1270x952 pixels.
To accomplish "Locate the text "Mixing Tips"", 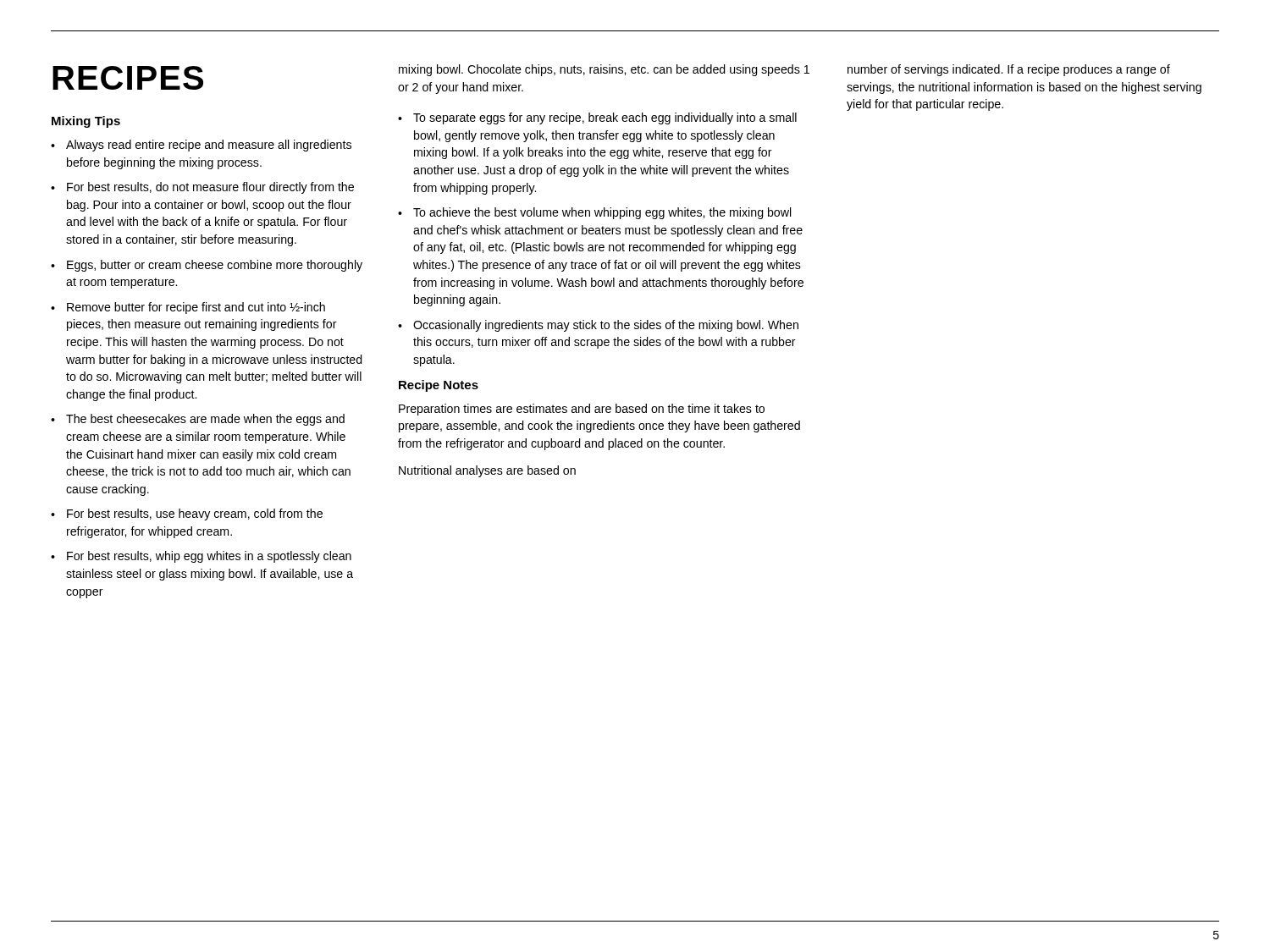I will (86, 121).
